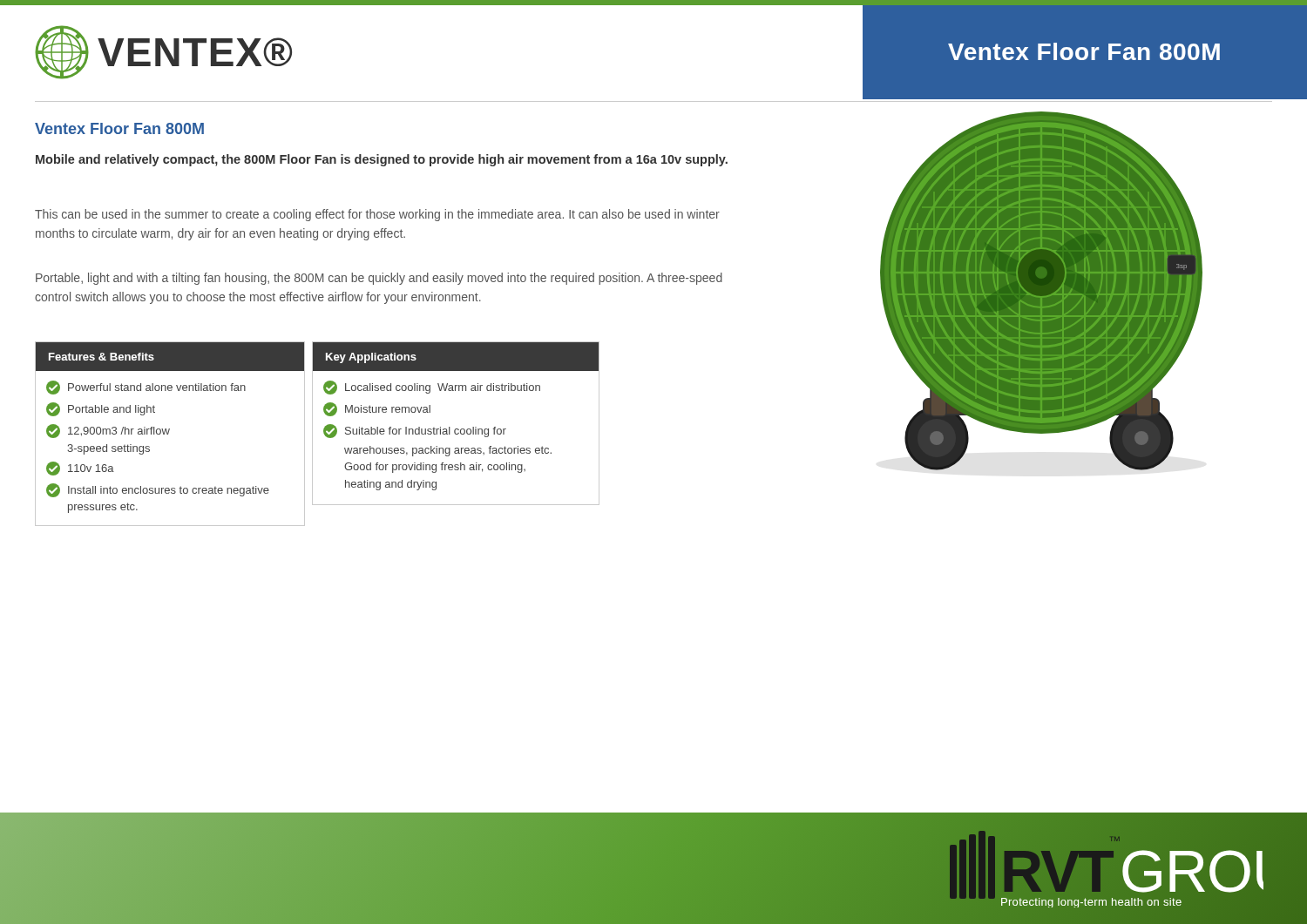Click where it says "110v 16a"
Image resolution: width=1307 pixels, height=924 pixels.
coord(80,468)
